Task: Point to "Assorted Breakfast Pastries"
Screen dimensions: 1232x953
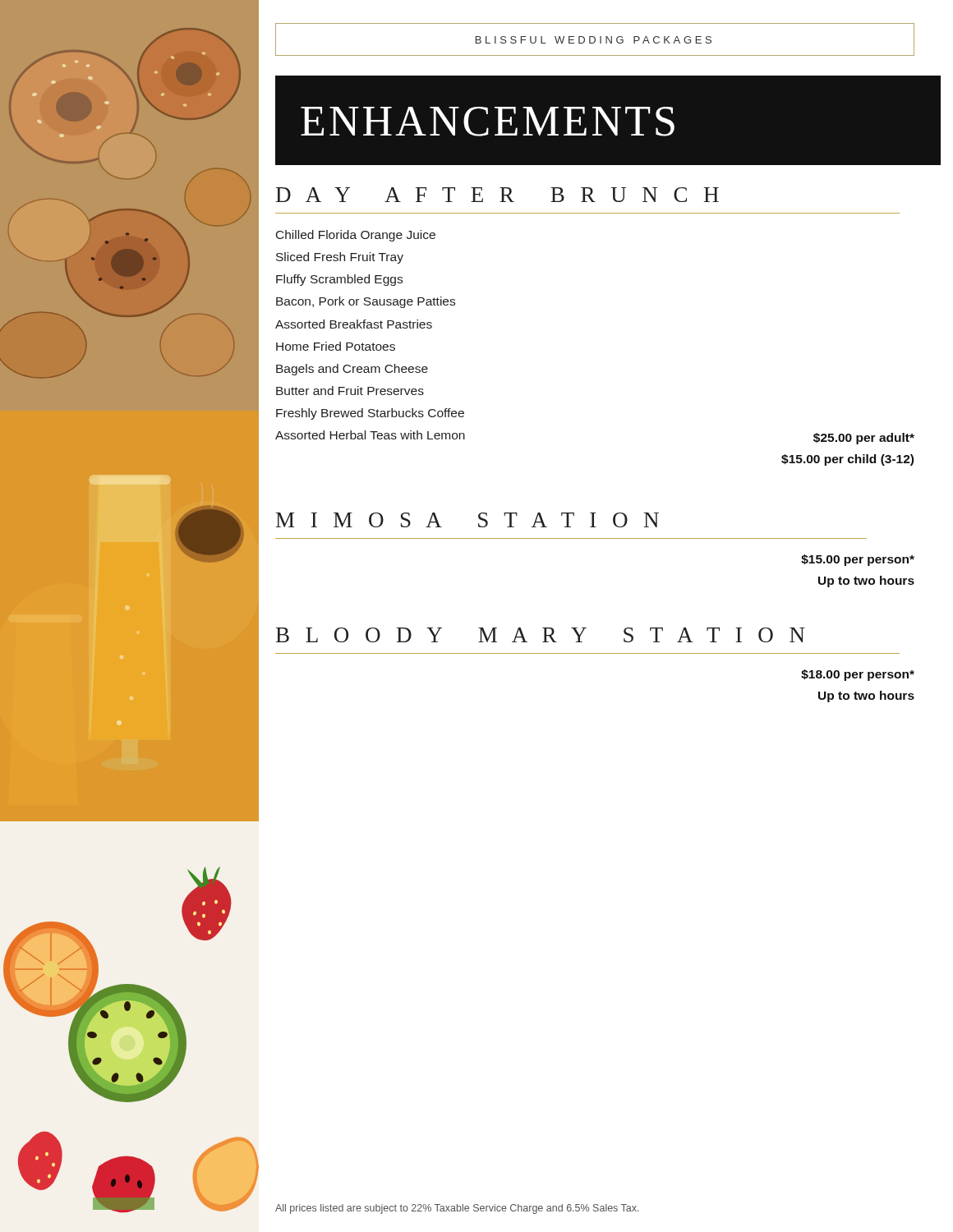Action: (x=354, y=324)
